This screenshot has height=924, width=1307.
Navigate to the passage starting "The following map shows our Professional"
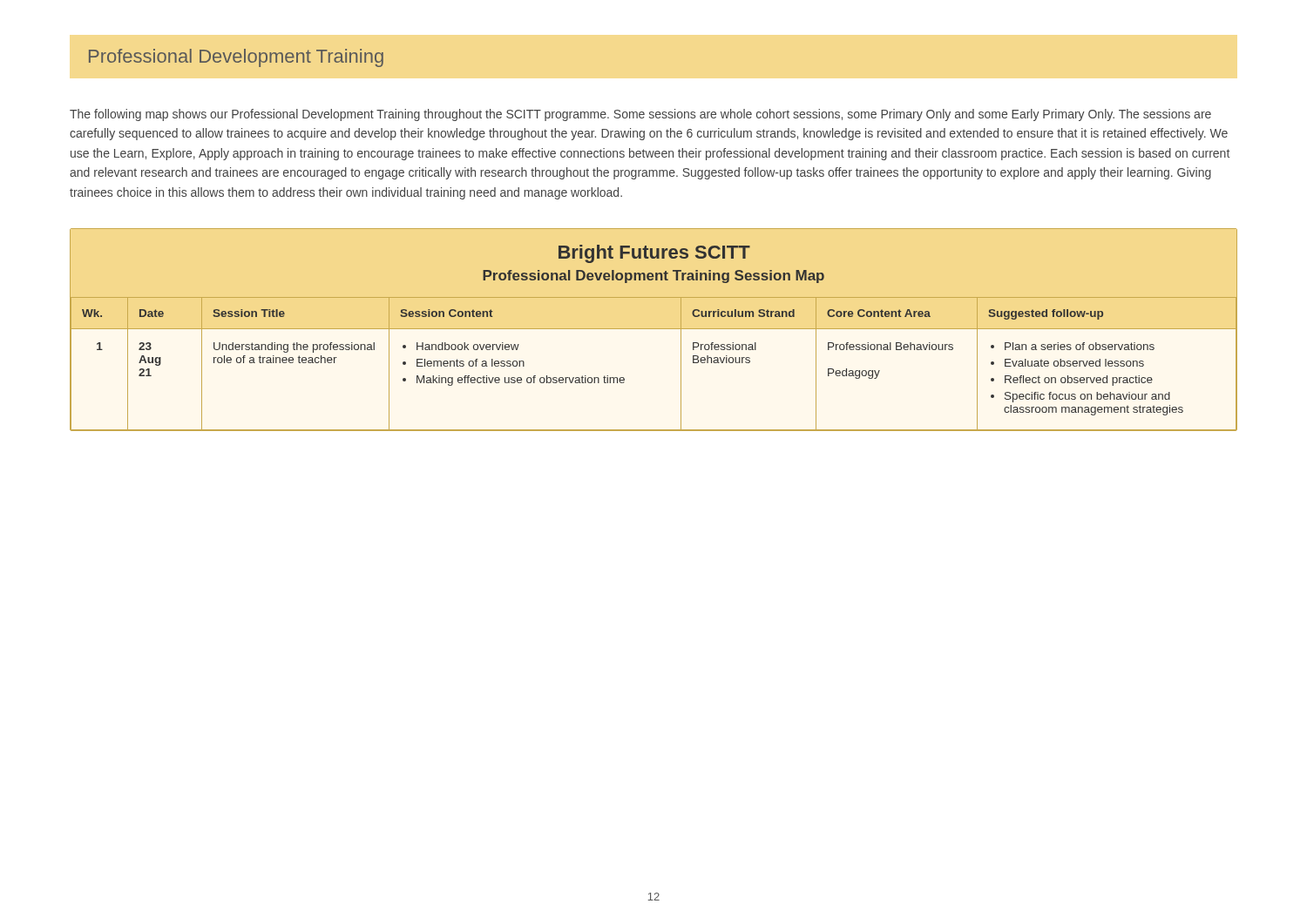[x=654, y=153]
